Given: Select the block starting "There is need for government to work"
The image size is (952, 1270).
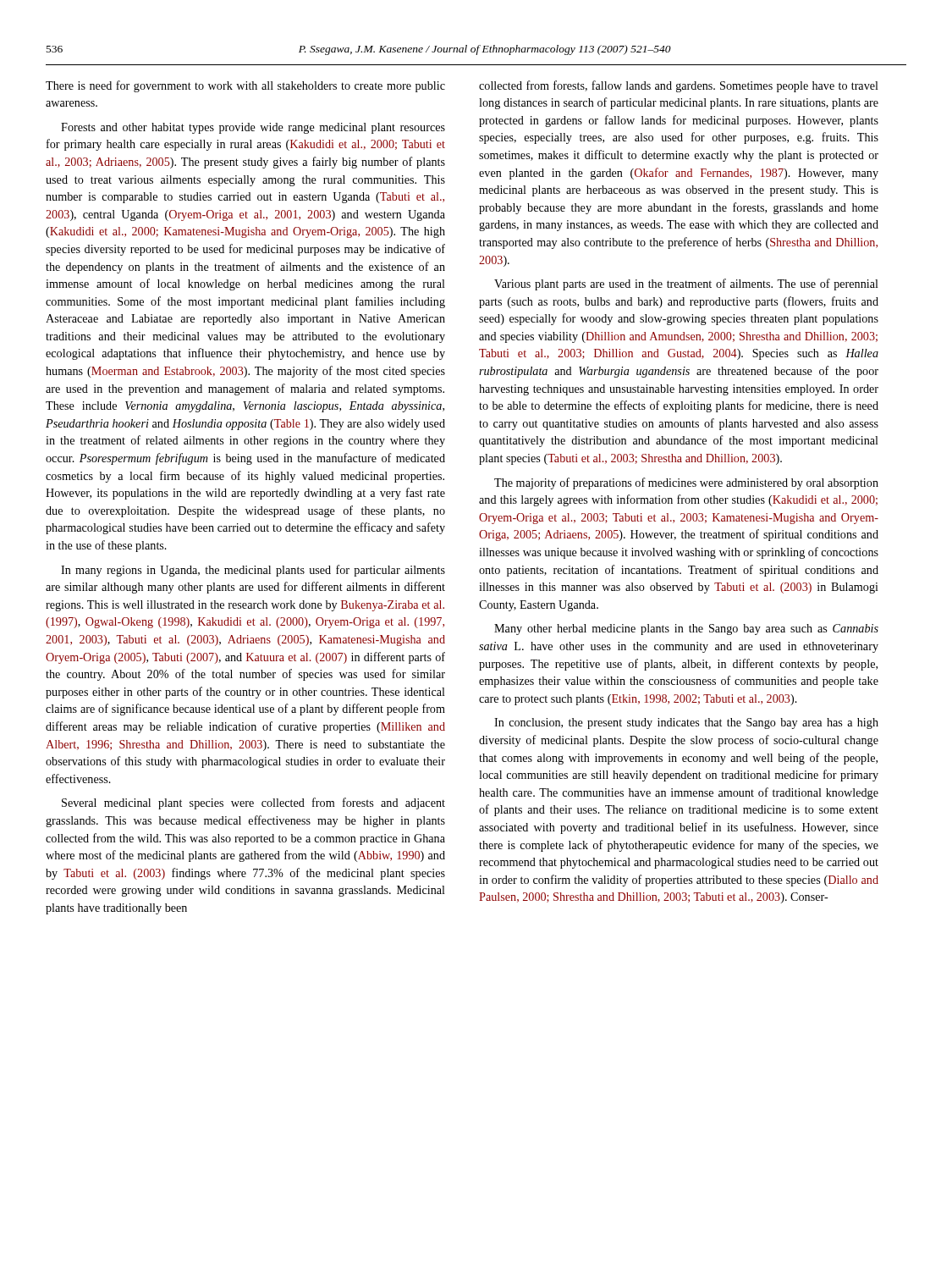Looking at the screenshot, I should tap(245, 497).
